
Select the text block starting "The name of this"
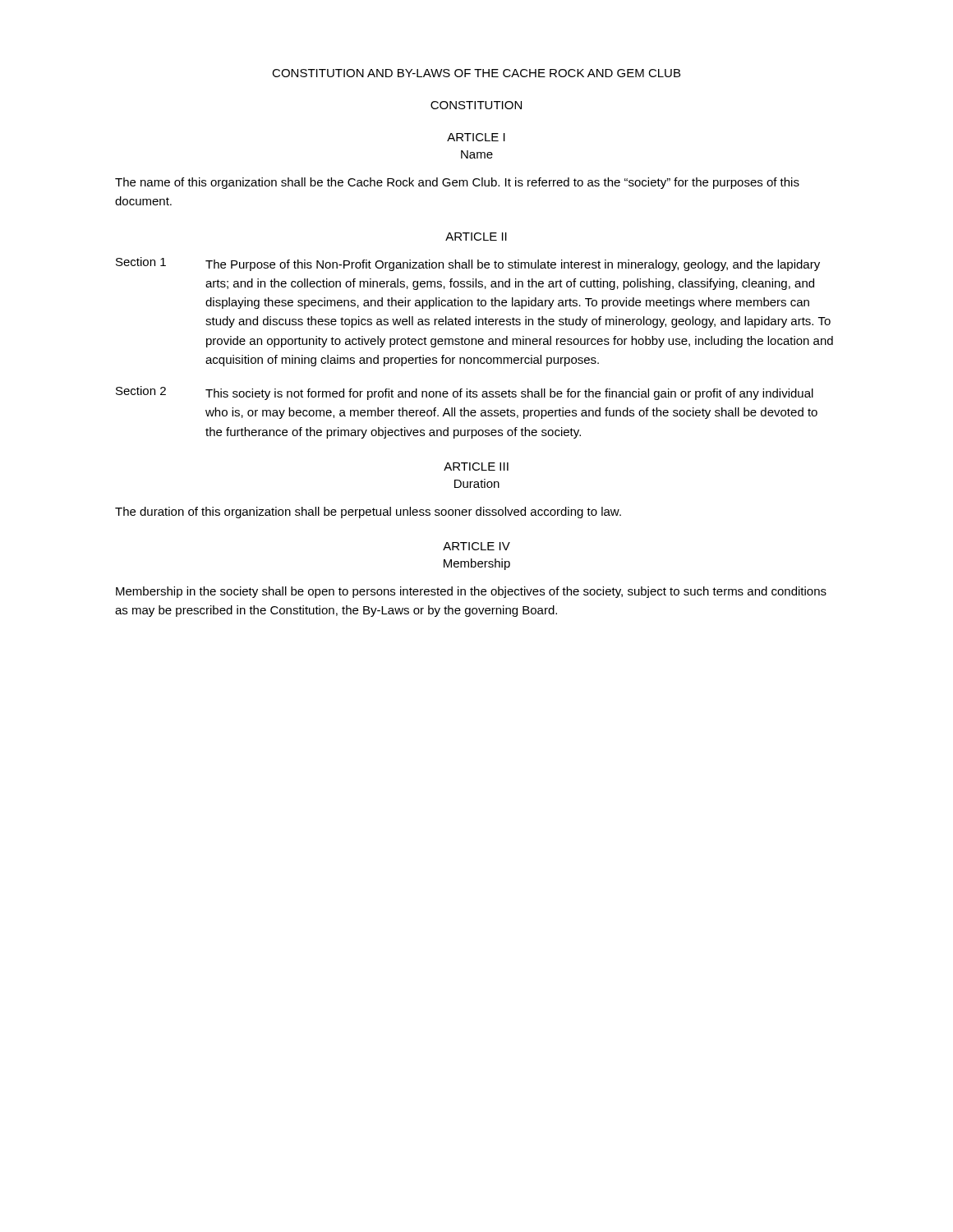point(457,191)
